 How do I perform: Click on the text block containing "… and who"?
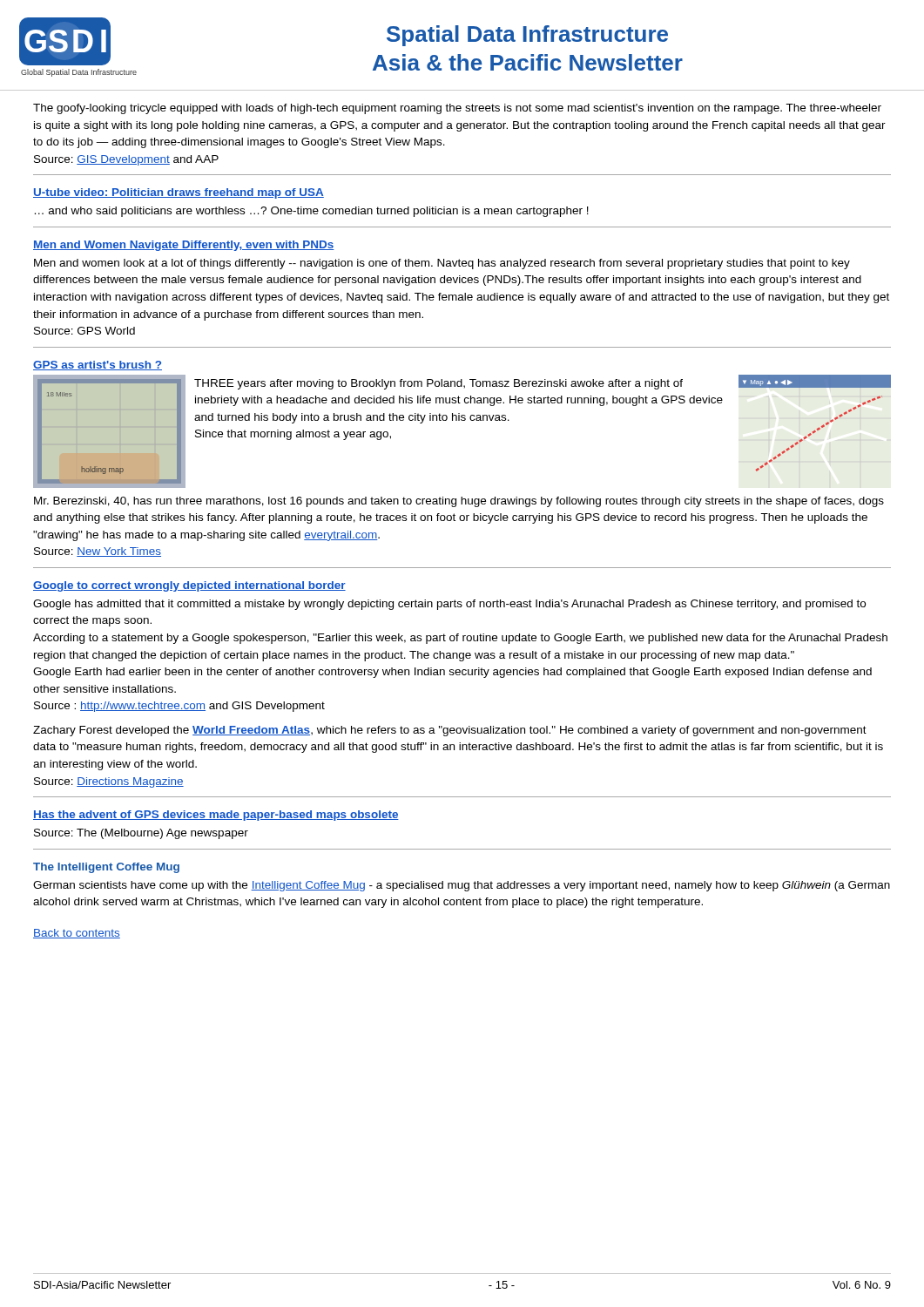click(311, 211)
